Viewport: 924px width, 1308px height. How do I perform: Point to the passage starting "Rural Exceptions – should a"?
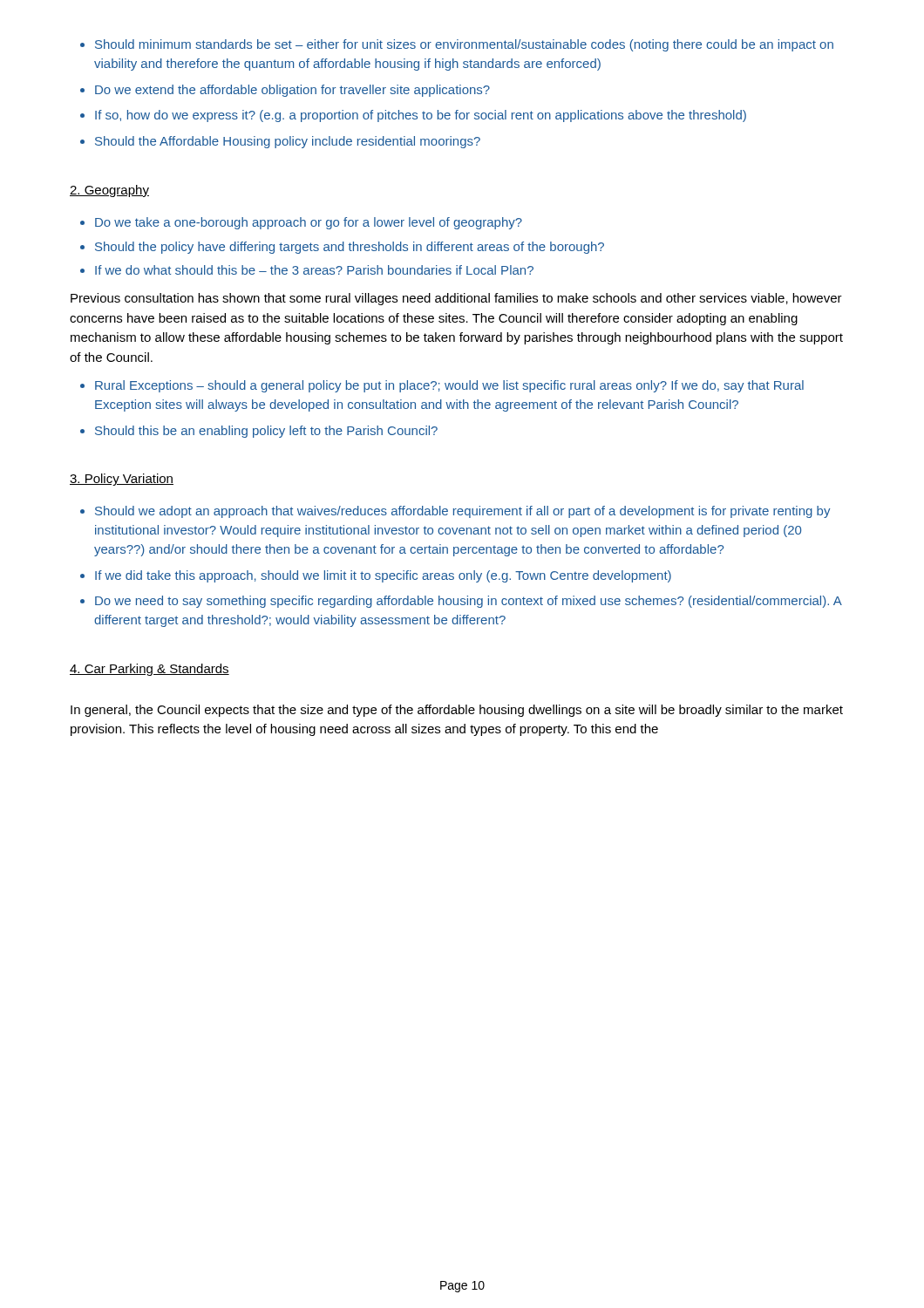[462, 395]
